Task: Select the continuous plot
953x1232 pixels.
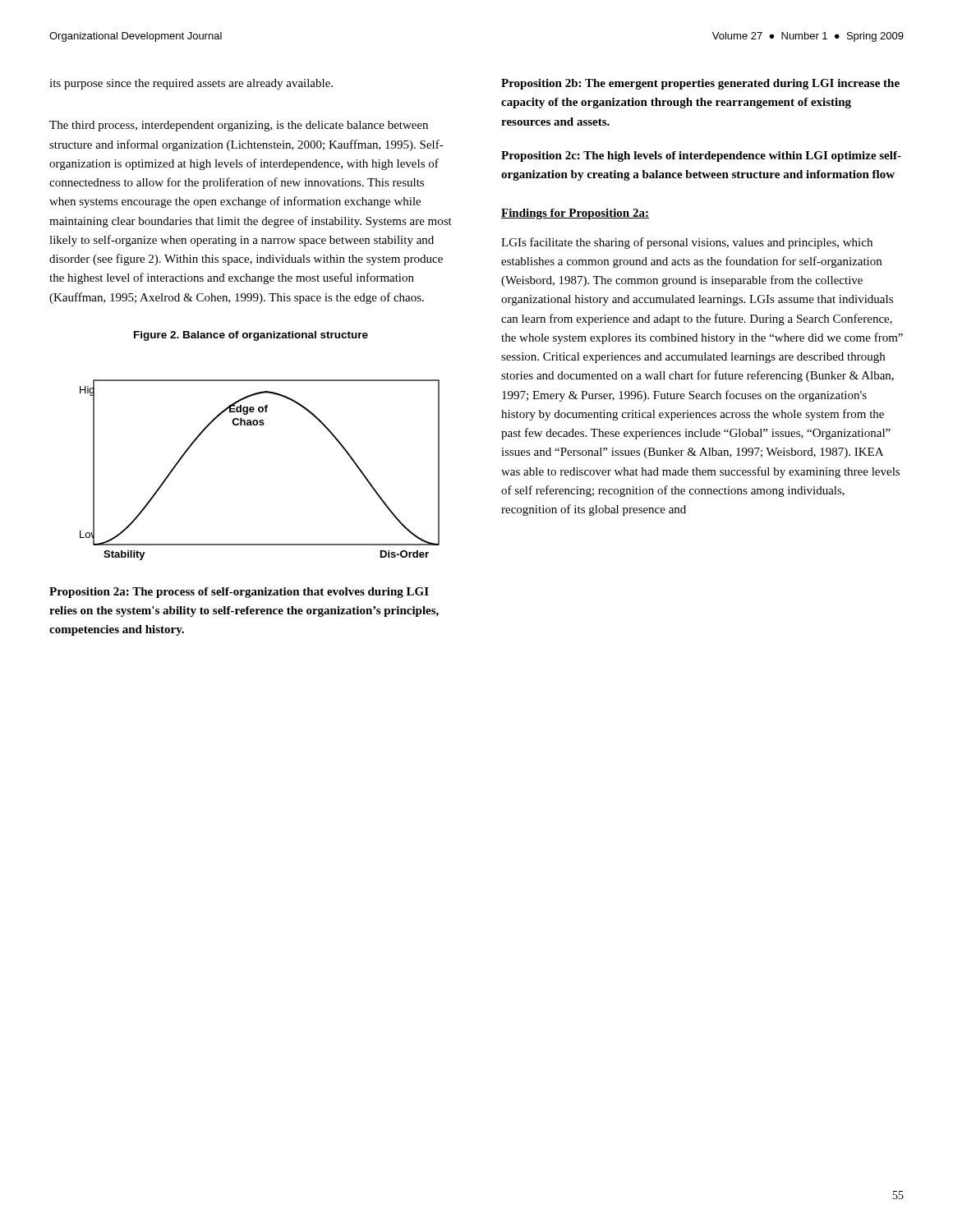Action: 251,459
